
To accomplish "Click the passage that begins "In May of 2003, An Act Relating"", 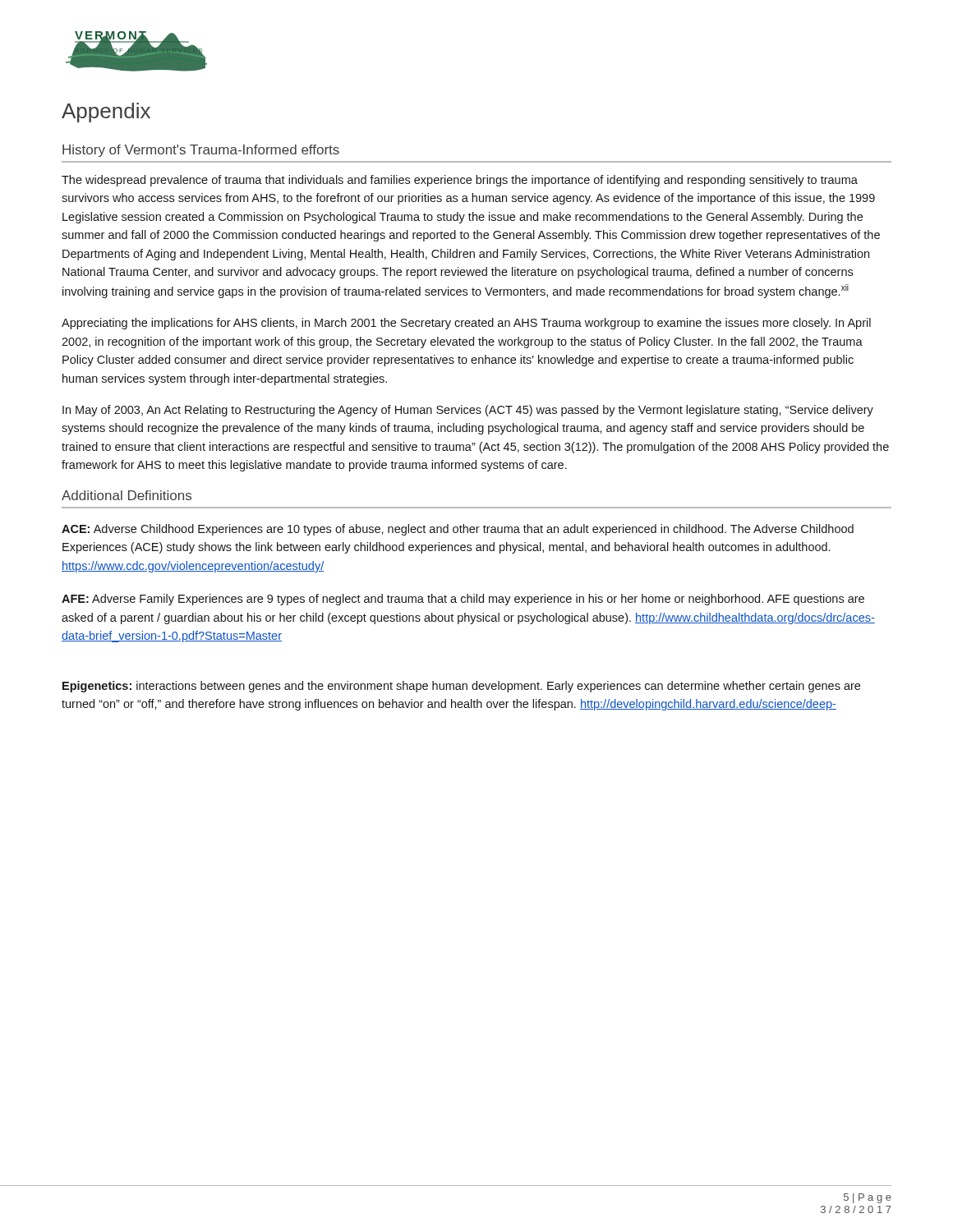I will tap(476, 438).
